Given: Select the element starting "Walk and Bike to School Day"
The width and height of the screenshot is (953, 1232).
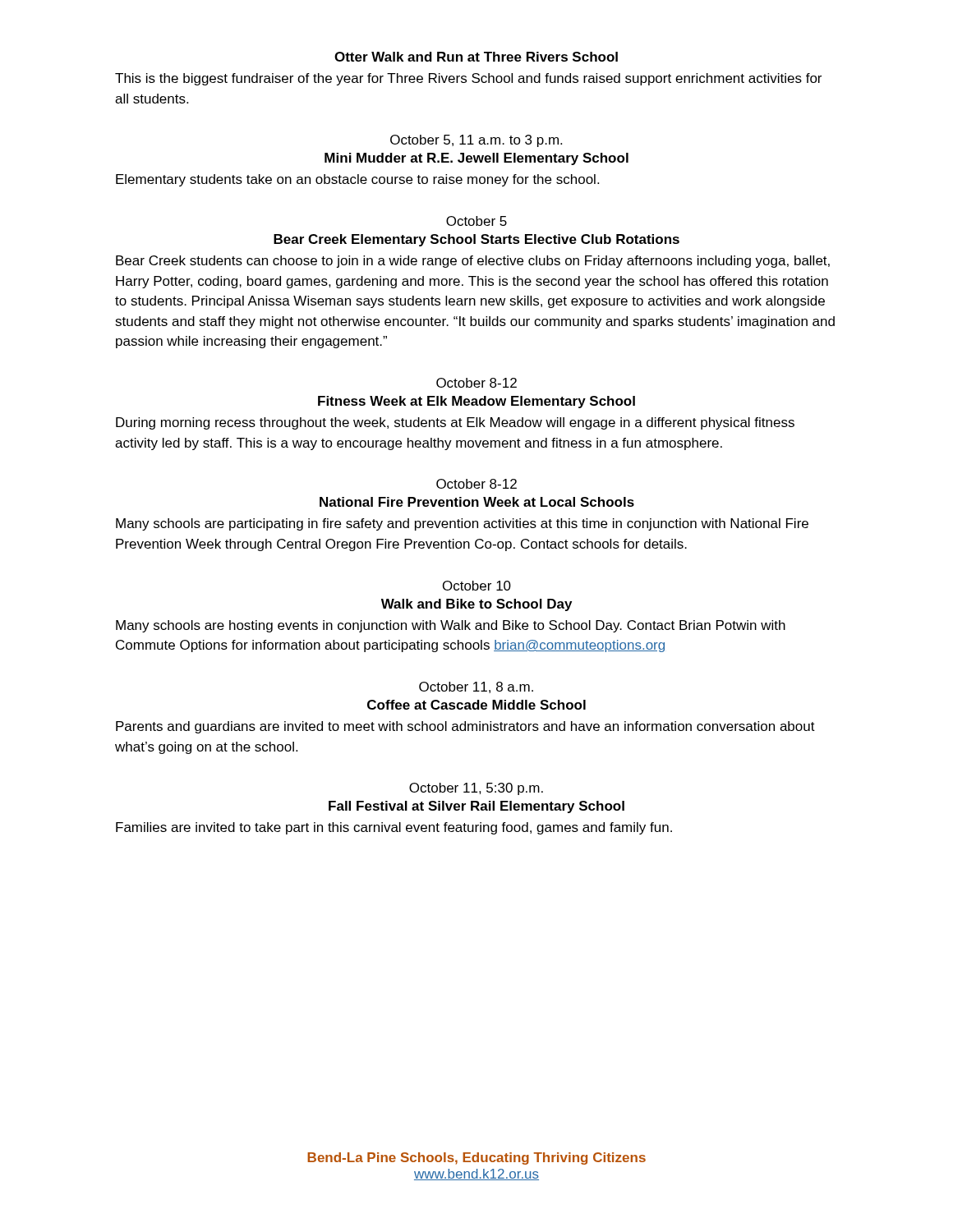Looking at the screenshot, I should [476, 604].
